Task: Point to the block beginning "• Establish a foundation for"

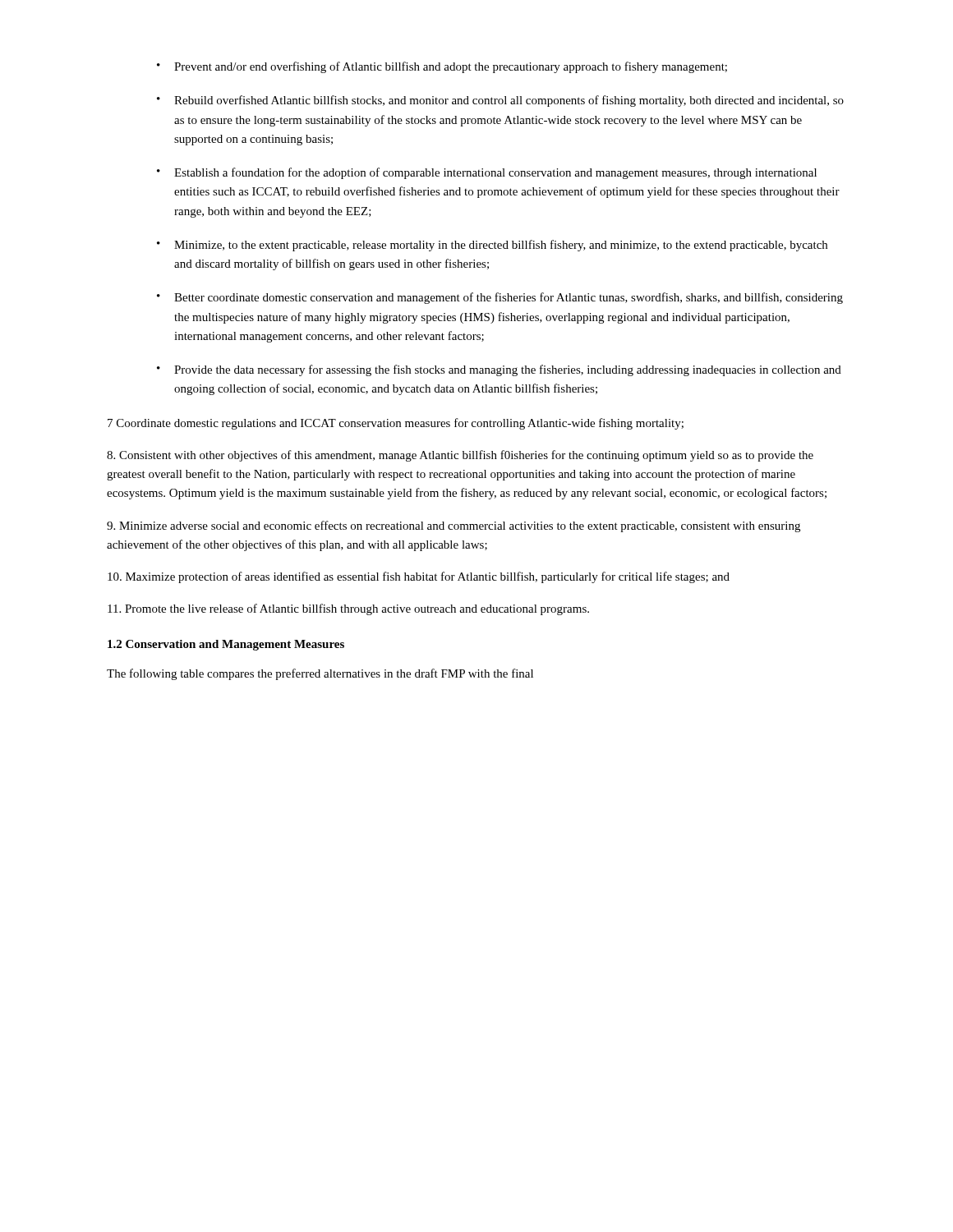Action: click(501, 192)
